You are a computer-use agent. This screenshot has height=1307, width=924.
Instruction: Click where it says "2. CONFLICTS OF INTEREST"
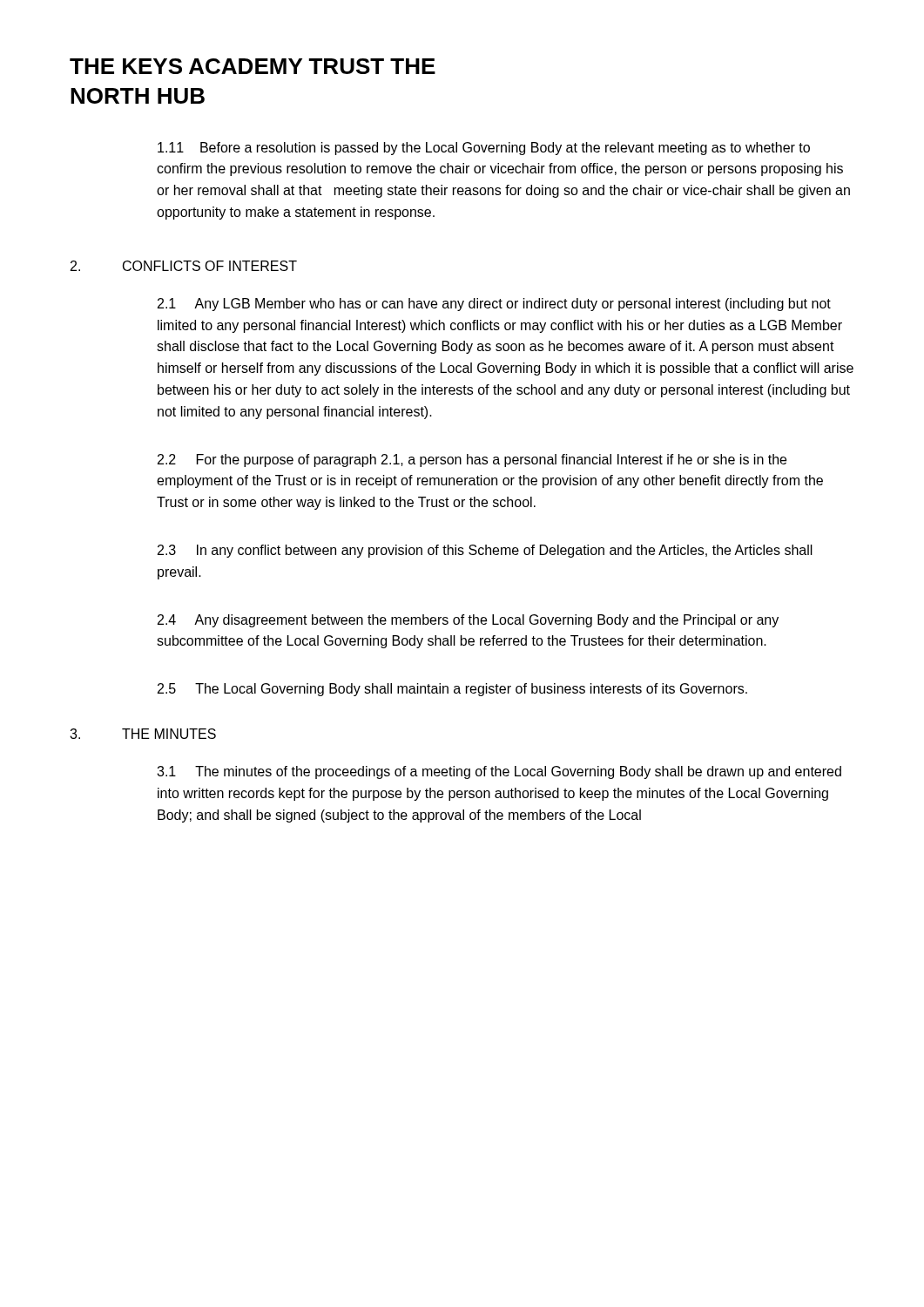(183, 266)
